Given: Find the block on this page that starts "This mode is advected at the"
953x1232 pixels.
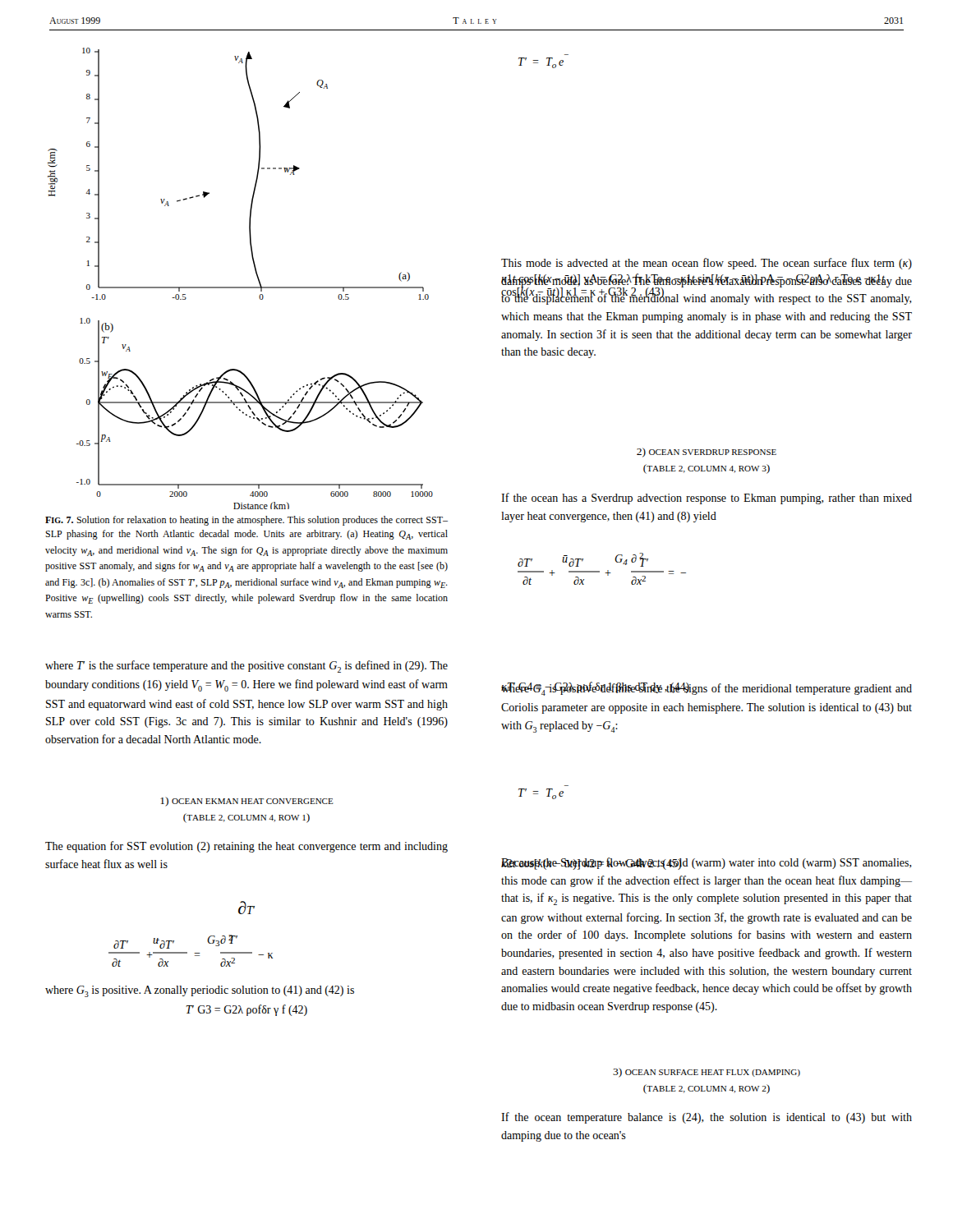Looking at the screenshot, I should pos(707,308).
